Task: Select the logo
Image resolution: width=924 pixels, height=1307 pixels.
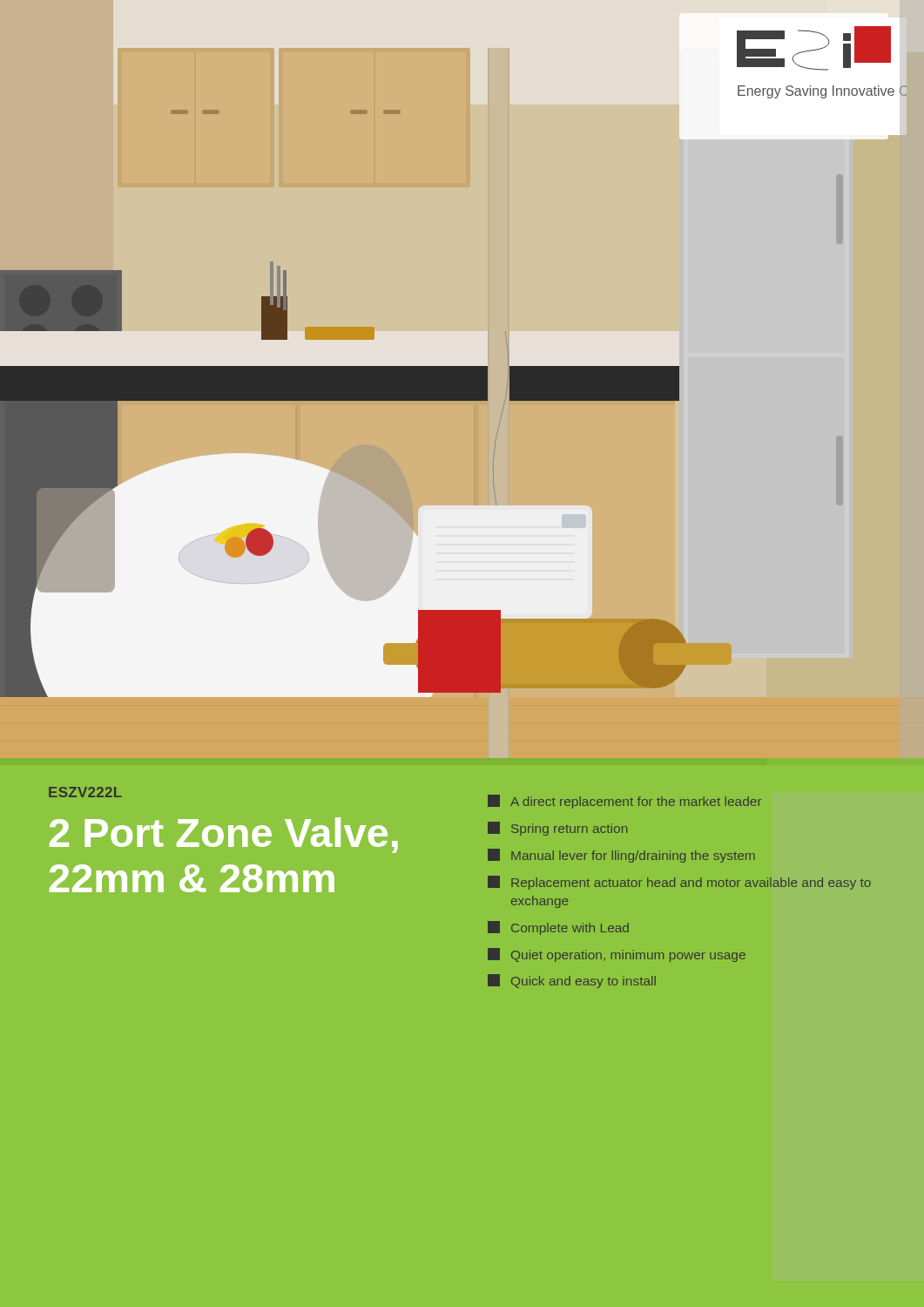Action: 813,78
